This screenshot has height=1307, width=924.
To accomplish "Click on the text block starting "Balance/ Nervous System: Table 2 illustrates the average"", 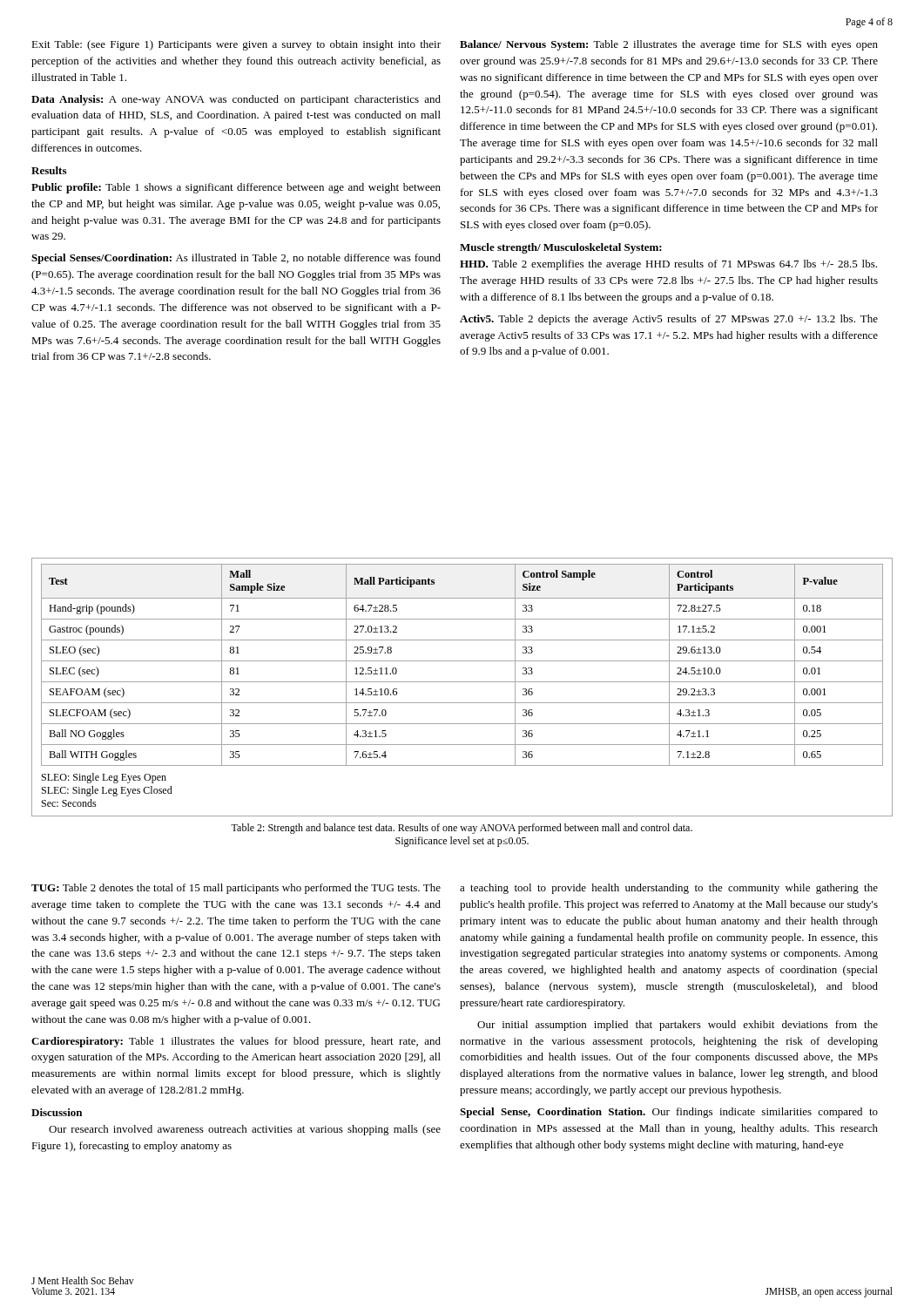I will click(x=669, y=134).
